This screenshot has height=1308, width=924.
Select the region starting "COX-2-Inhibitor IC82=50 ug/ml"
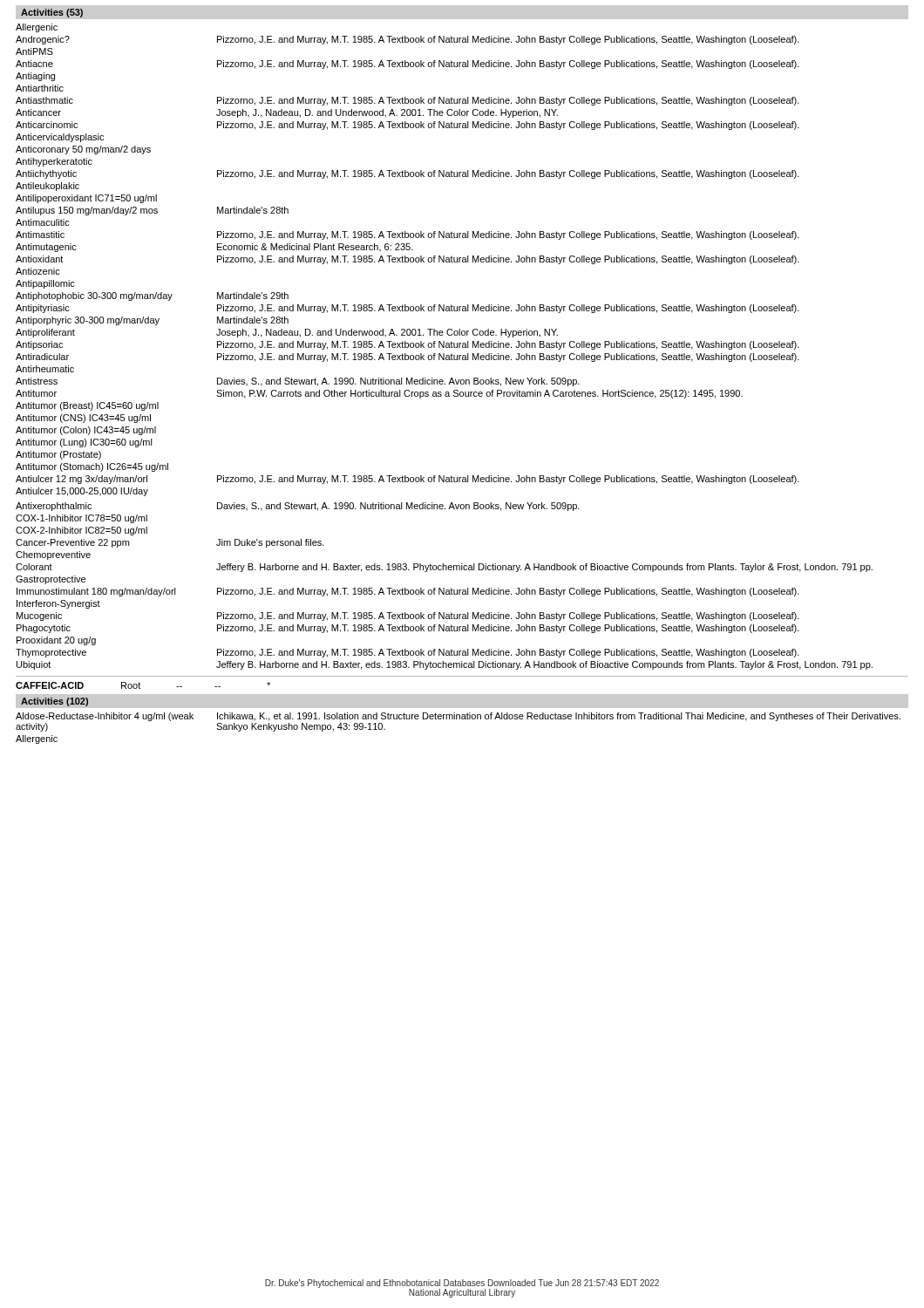pyautogui.click(x=82, y=531)
